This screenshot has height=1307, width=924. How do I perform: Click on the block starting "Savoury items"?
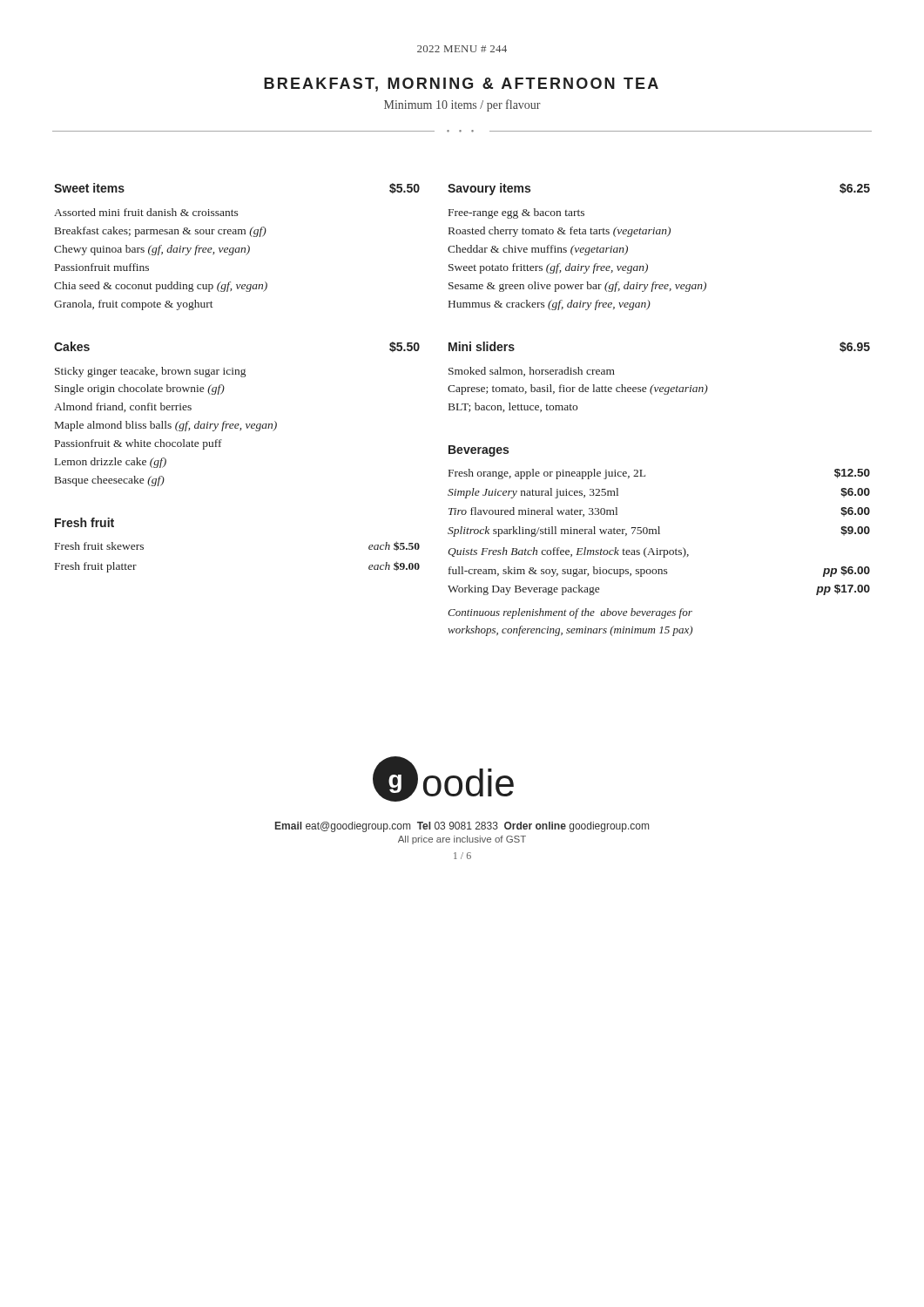pyautogui.click(x=489, y=188)
